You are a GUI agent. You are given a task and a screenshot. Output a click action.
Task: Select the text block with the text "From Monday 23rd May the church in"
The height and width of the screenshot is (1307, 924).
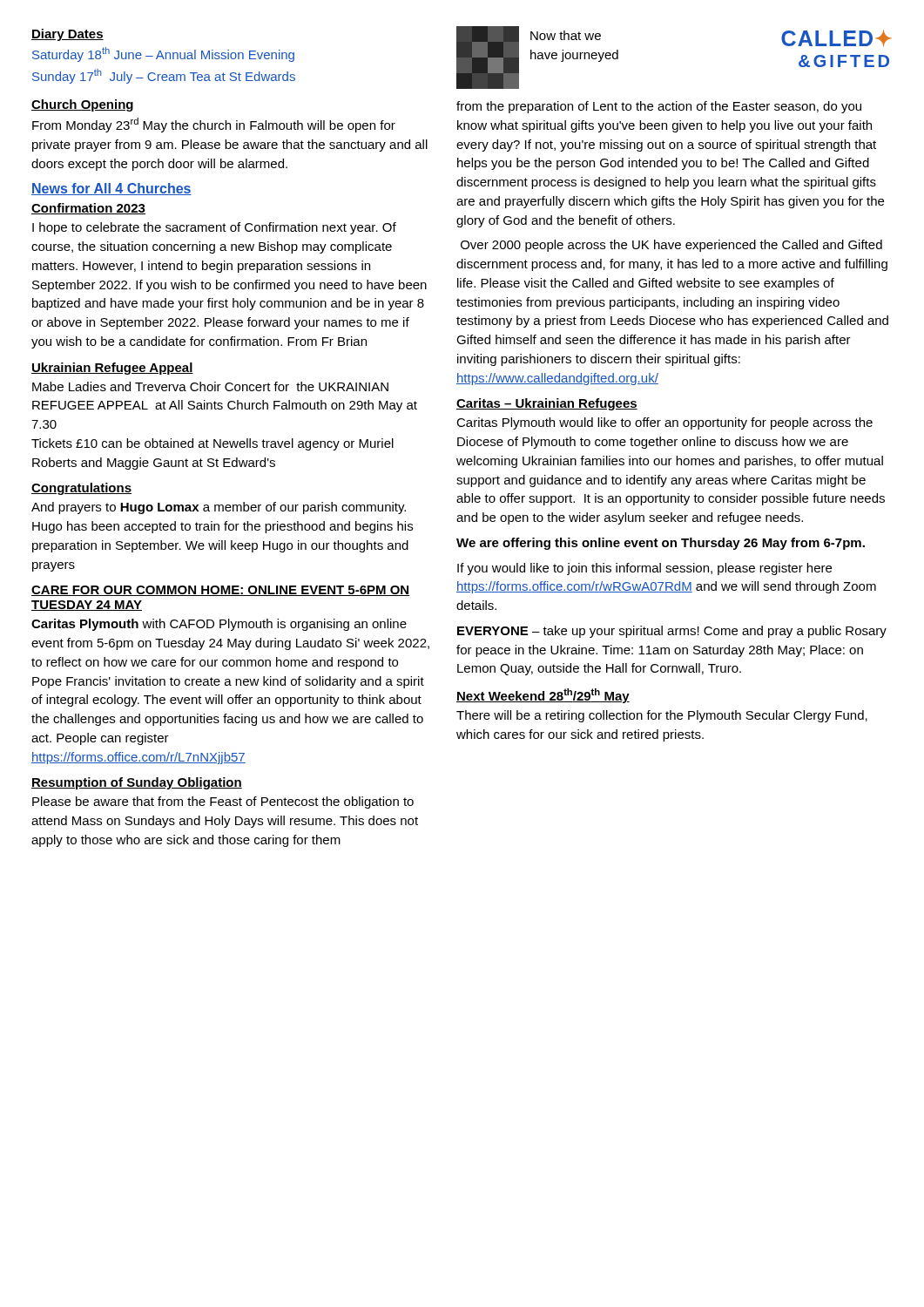tap(232, 143)
